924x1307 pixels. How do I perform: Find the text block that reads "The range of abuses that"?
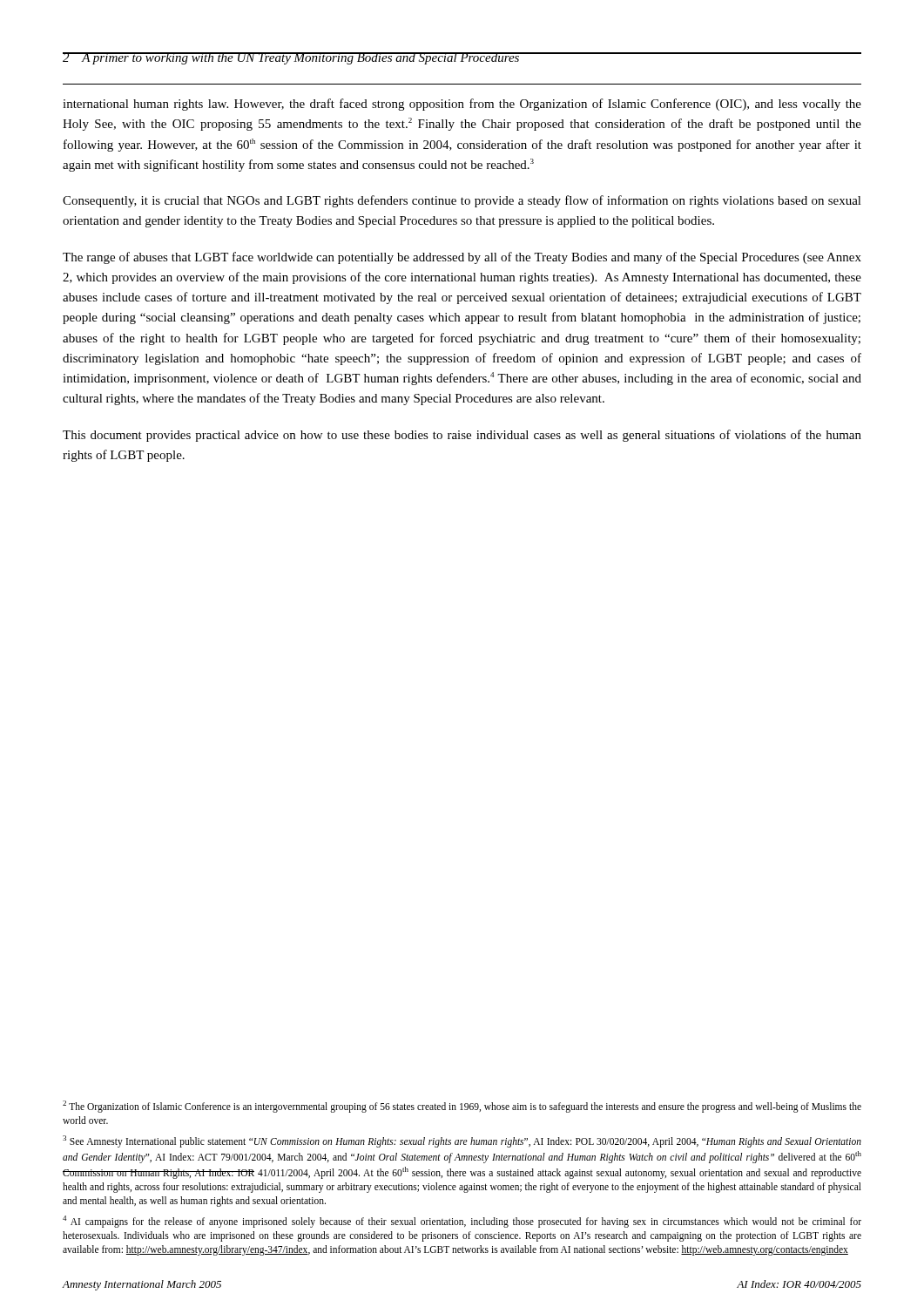[x=462, y=328]
